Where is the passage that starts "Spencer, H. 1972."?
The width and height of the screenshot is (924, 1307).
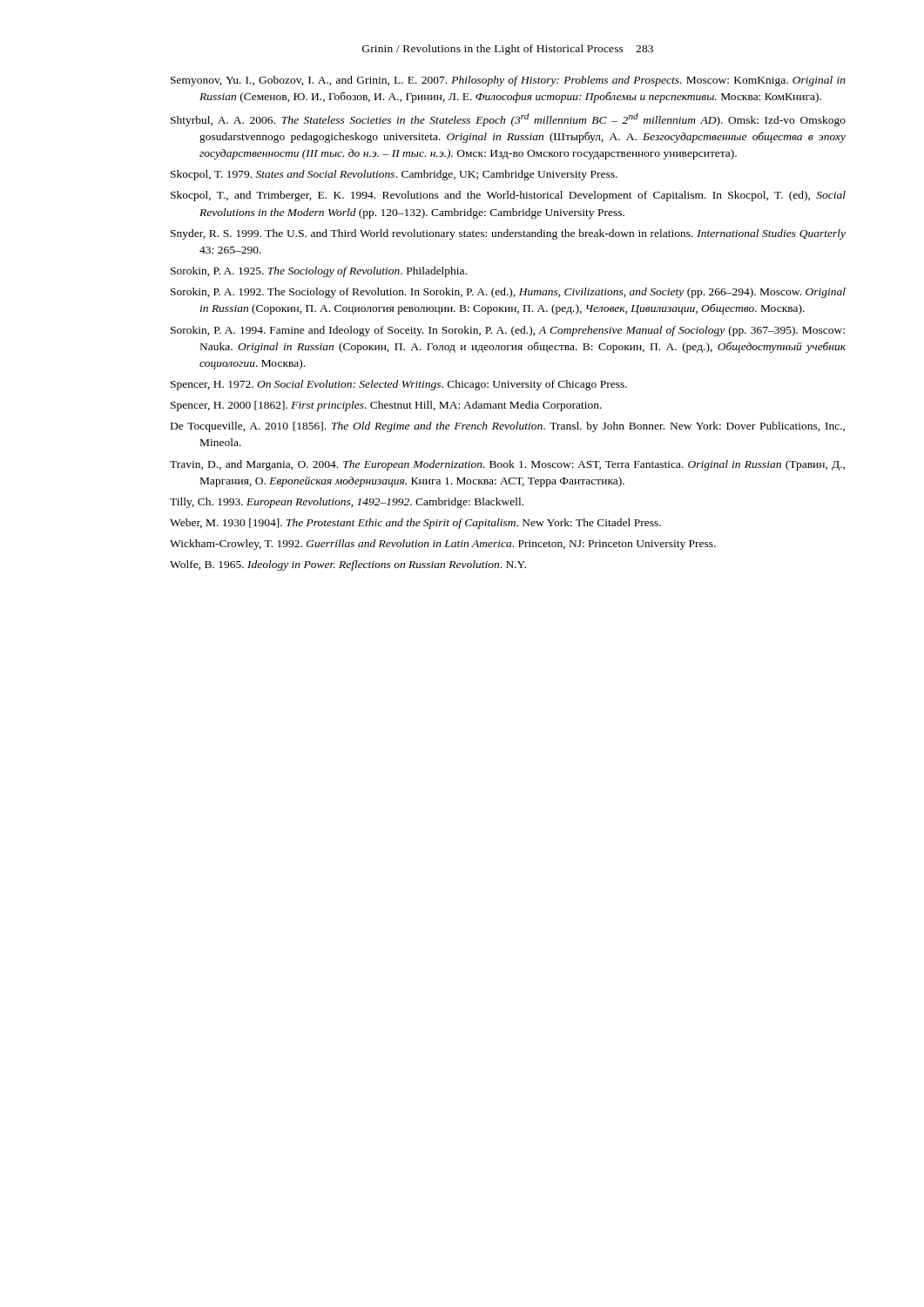pyautogui.click(x=399, y=384)
